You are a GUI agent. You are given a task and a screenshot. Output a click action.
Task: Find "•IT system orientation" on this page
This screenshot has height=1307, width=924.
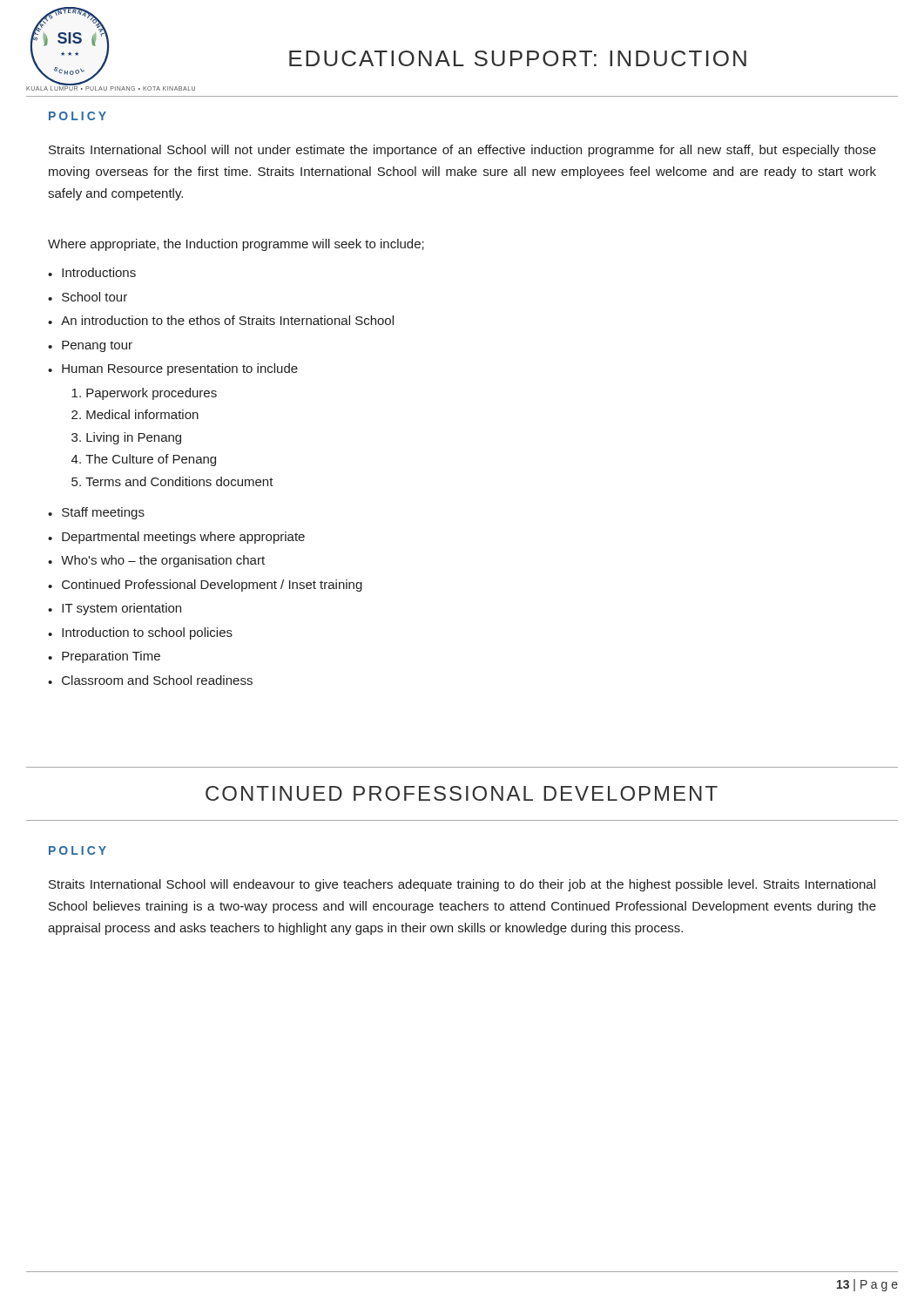coord(115,609)
